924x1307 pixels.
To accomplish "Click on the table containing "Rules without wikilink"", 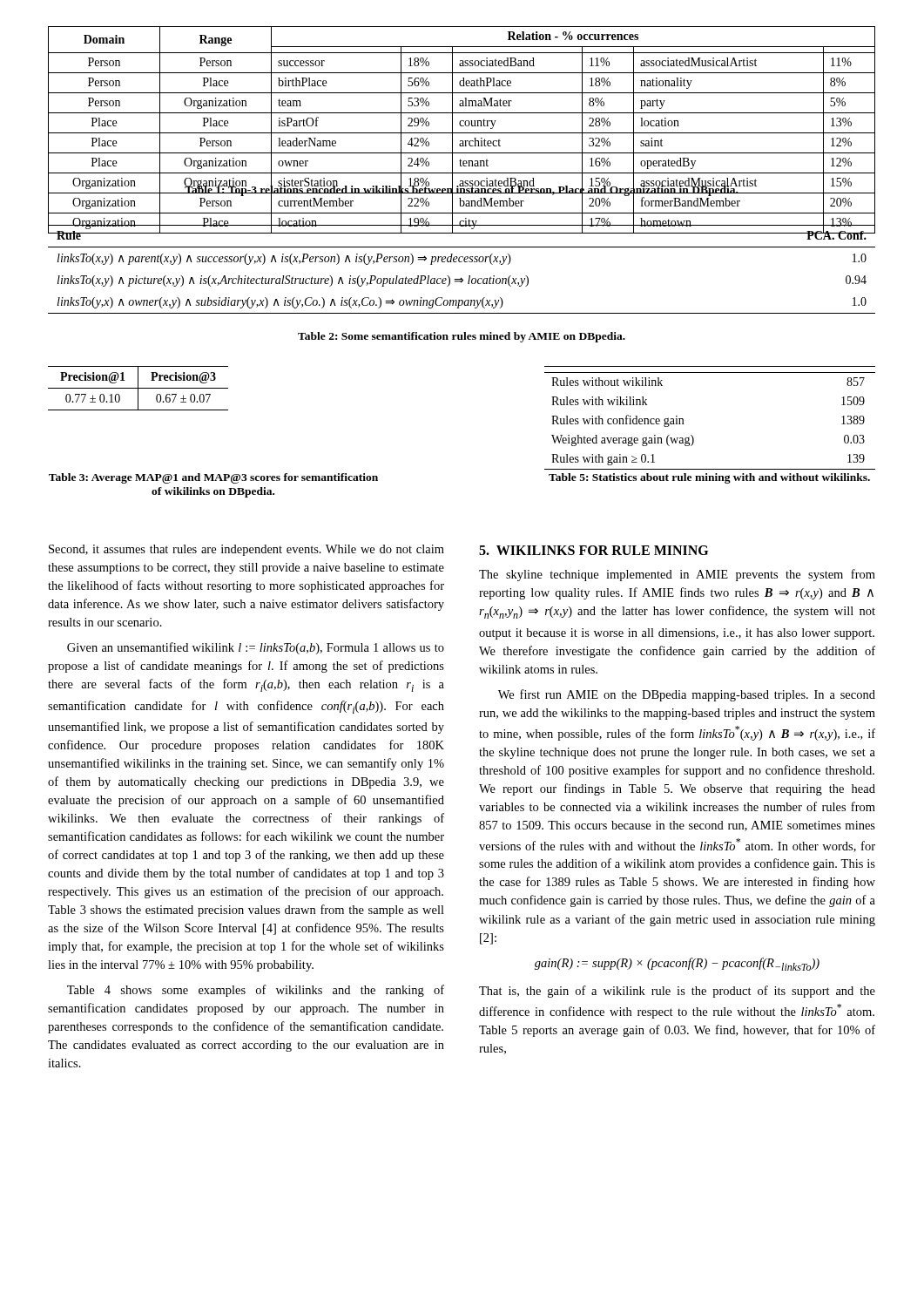I will click(710, 418).
